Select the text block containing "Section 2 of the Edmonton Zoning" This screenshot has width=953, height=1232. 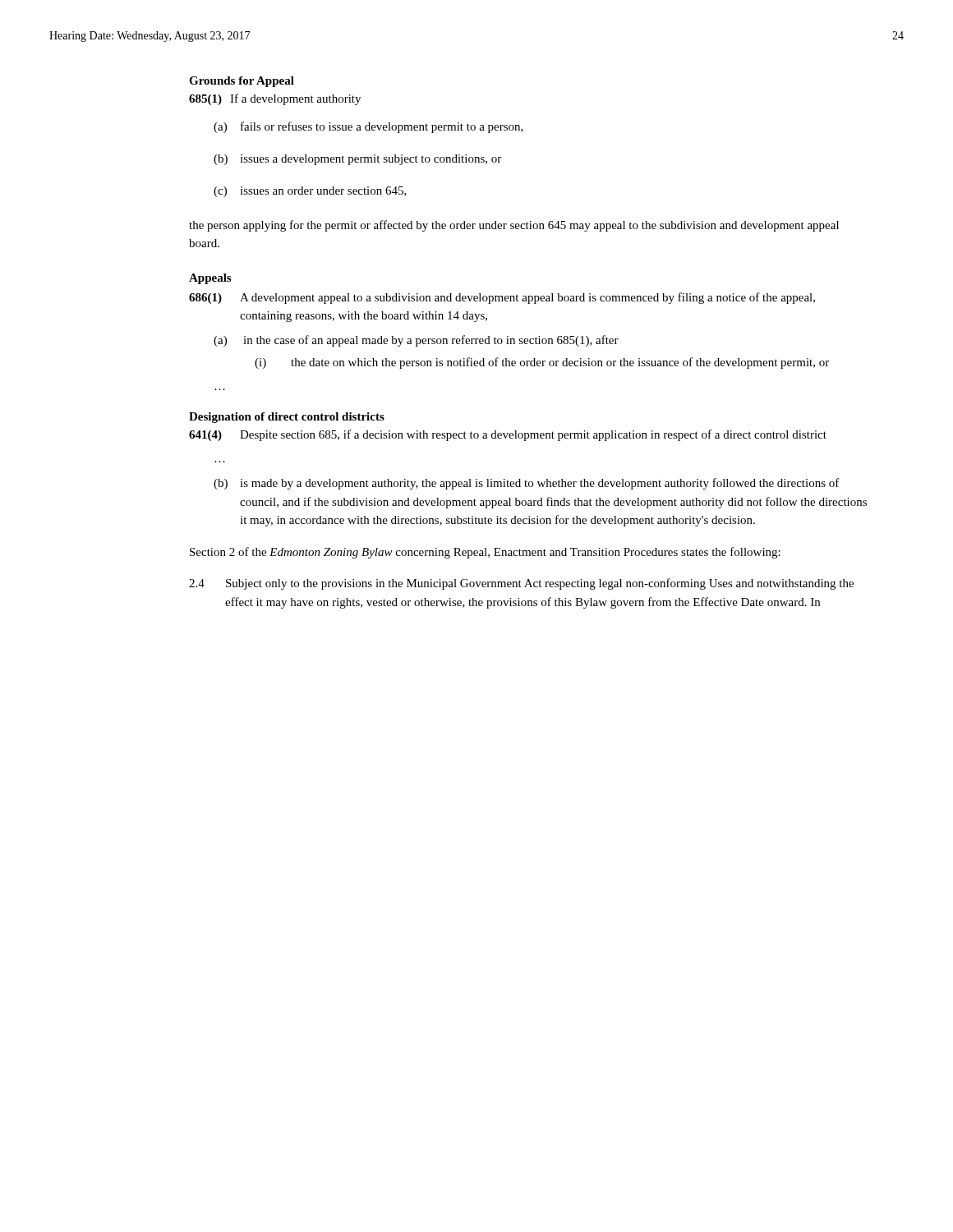point(485,552)
